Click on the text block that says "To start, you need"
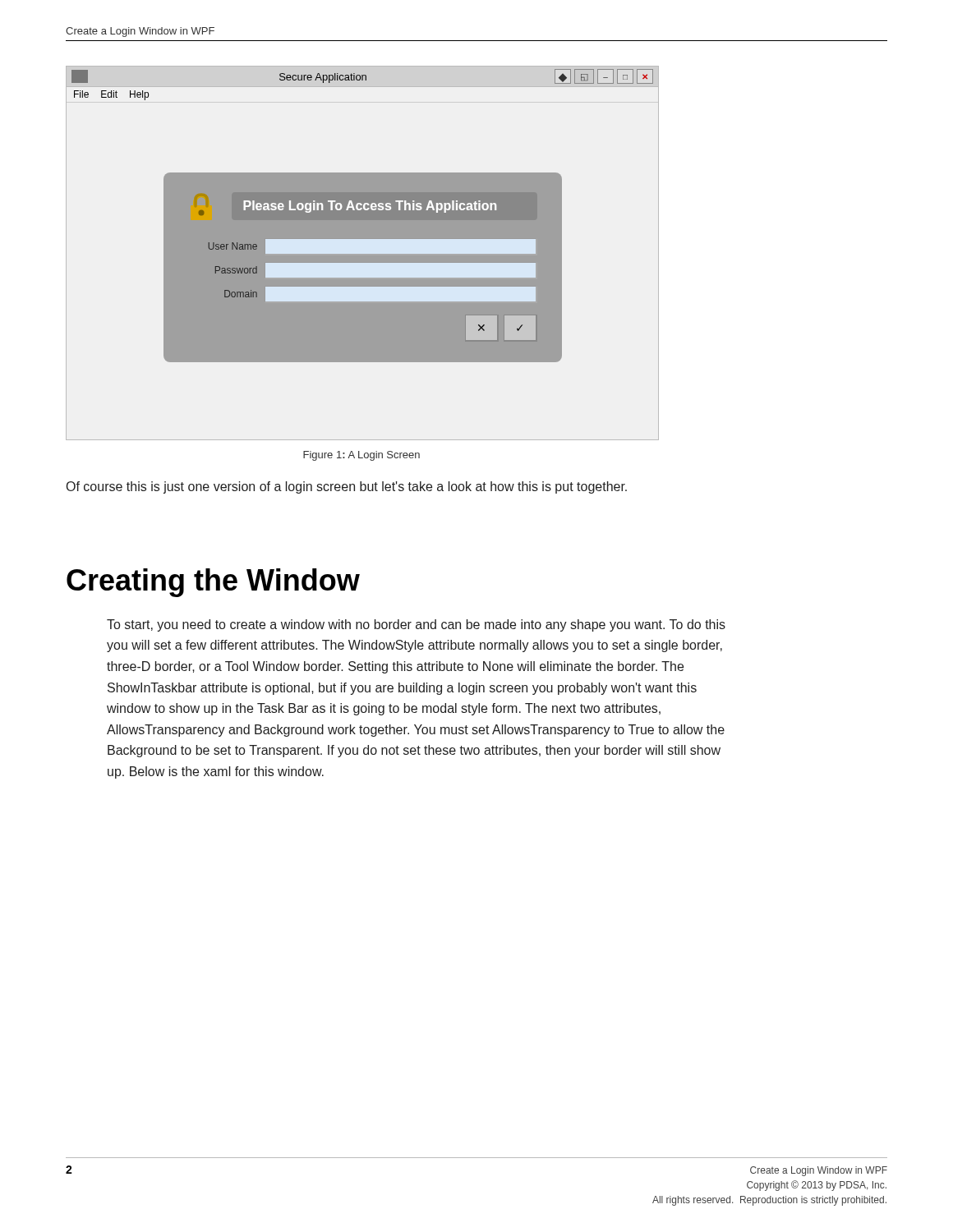The height and width of the screenshot is (1232, 953). point(416,698)
